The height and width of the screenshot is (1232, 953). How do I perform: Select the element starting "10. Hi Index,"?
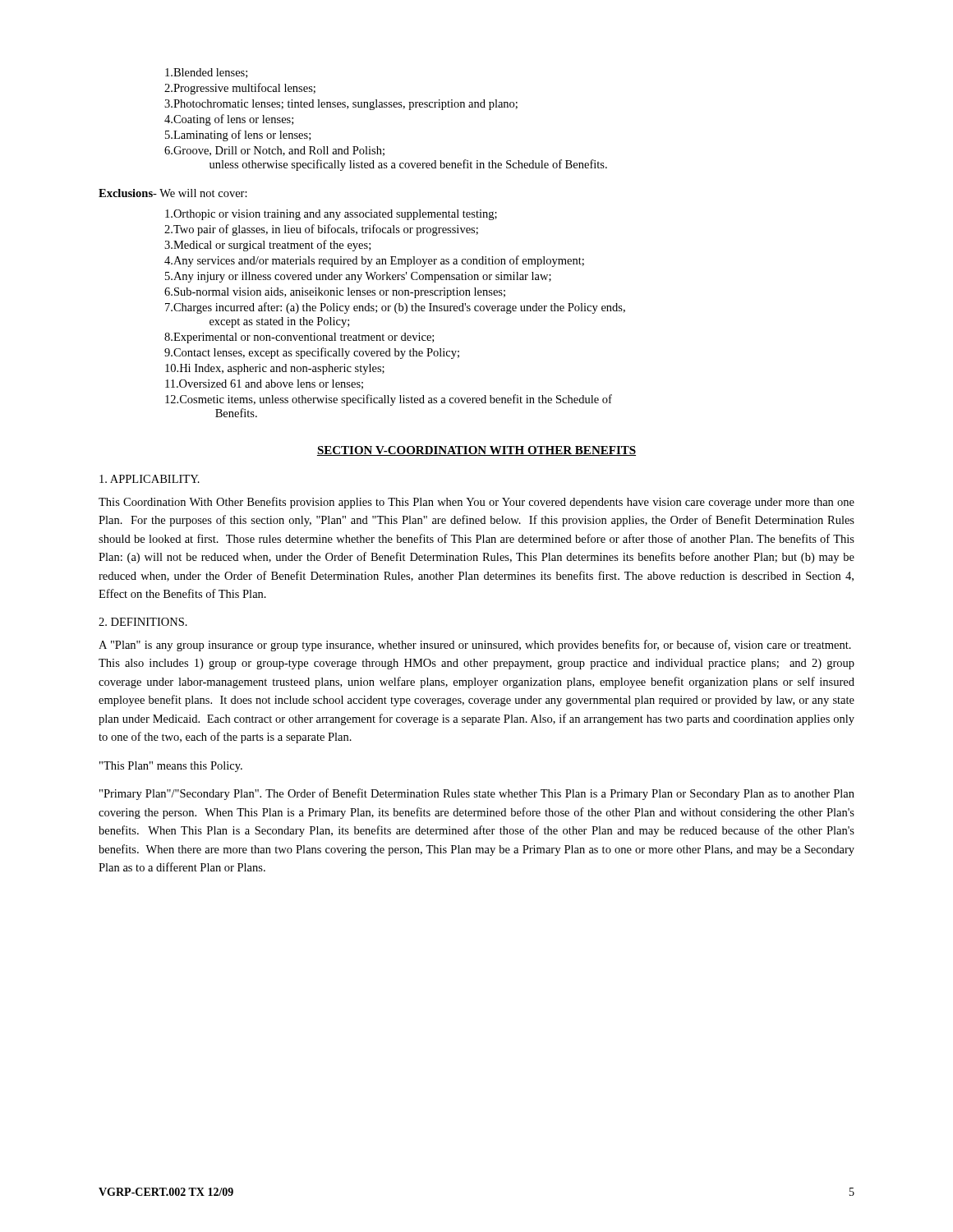[x=275, y=369]
